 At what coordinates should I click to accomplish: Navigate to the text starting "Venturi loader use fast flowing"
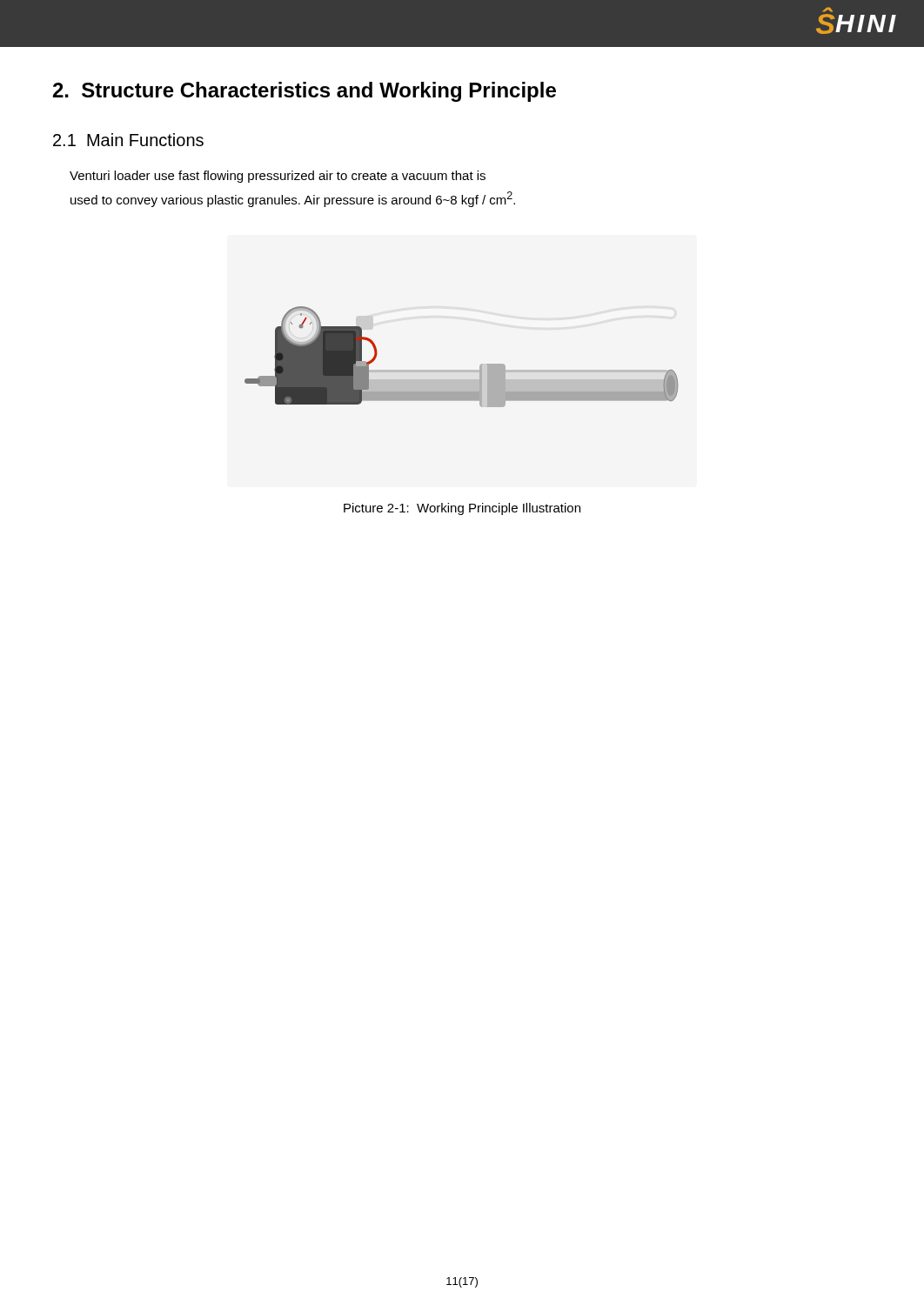293,187
